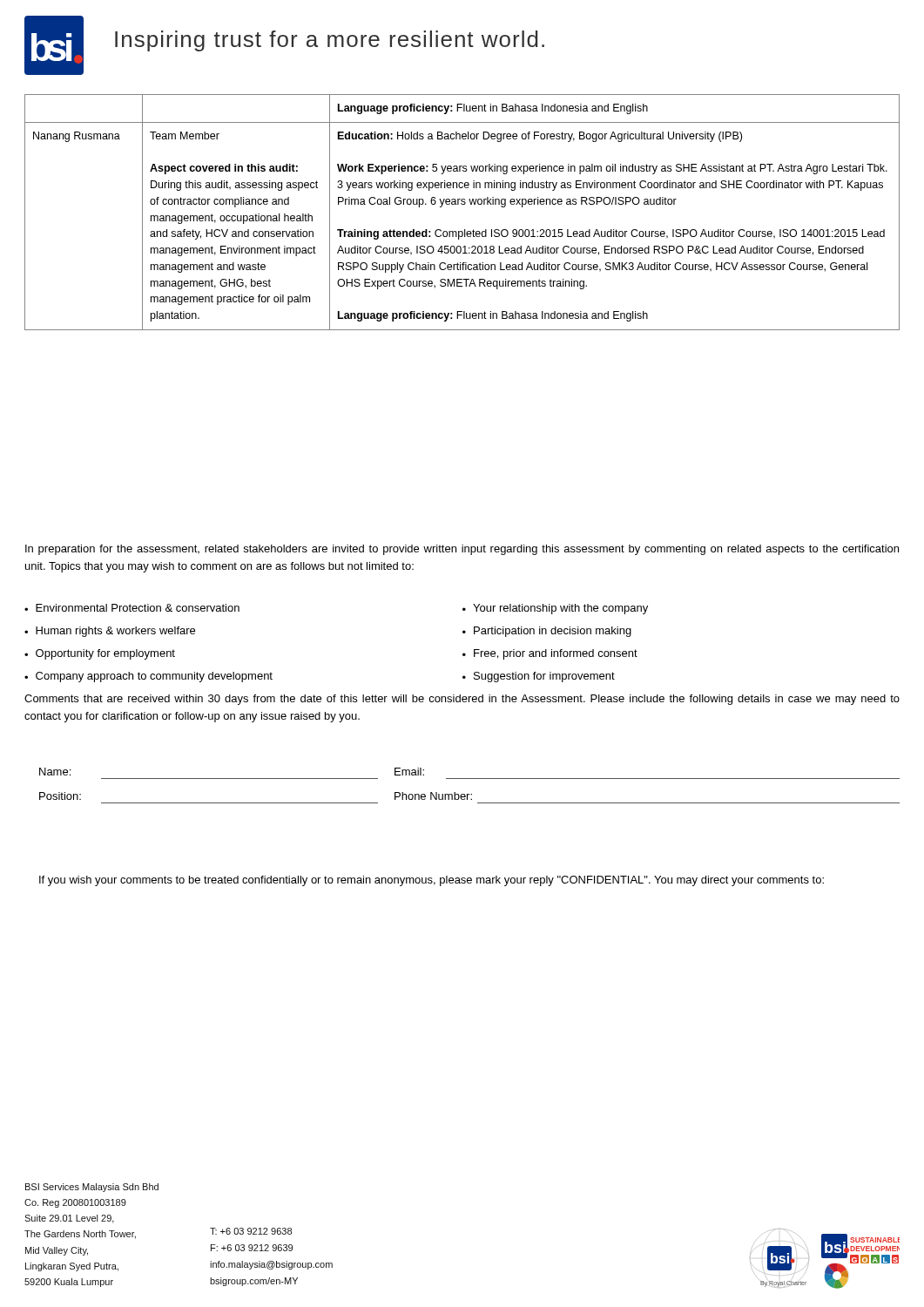Find the element starting "Name: Email: Position: Phone Number:"

point(469,784)
